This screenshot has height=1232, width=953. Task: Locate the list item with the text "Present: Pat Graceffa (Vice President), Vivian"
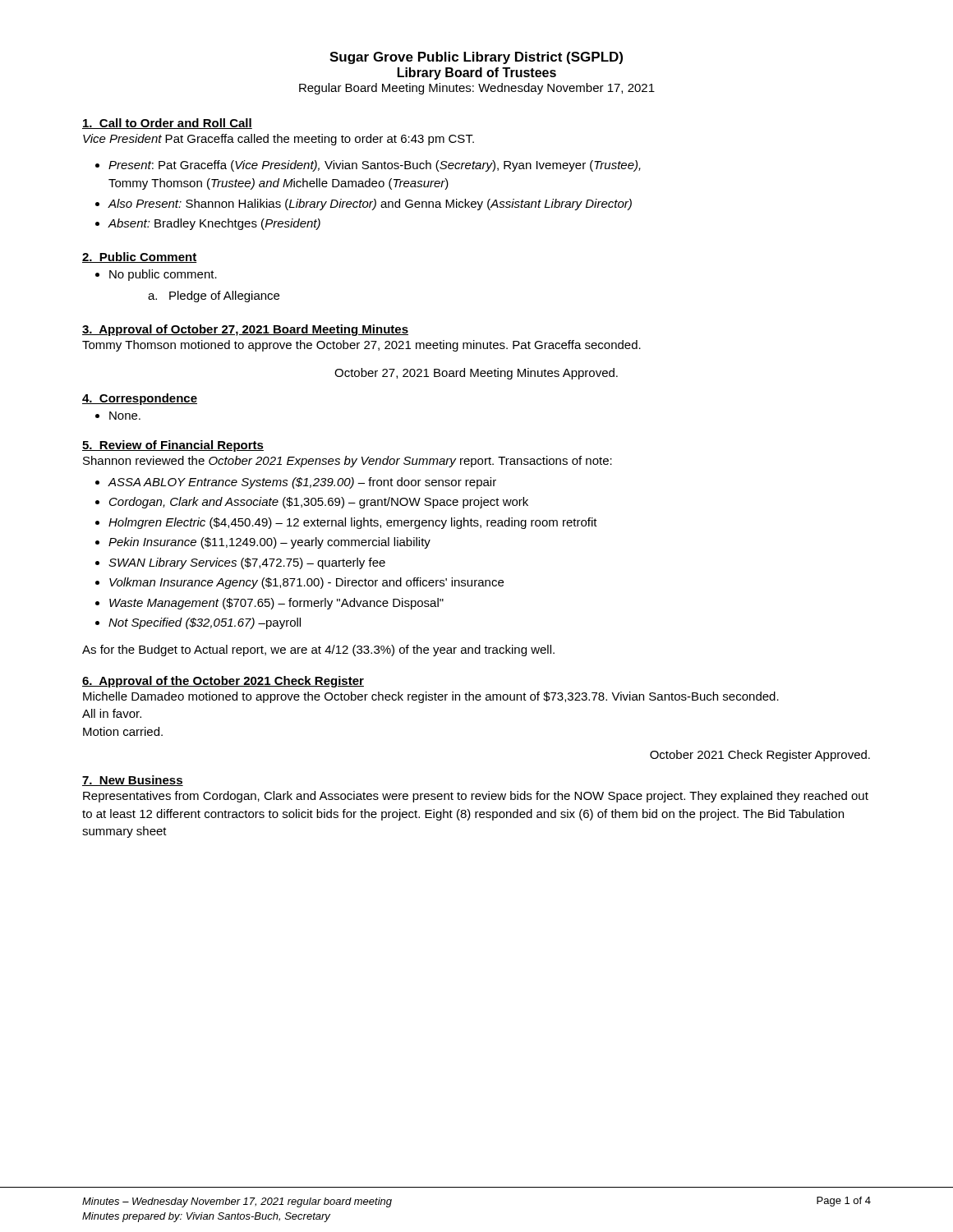click(x=375, y=174)
